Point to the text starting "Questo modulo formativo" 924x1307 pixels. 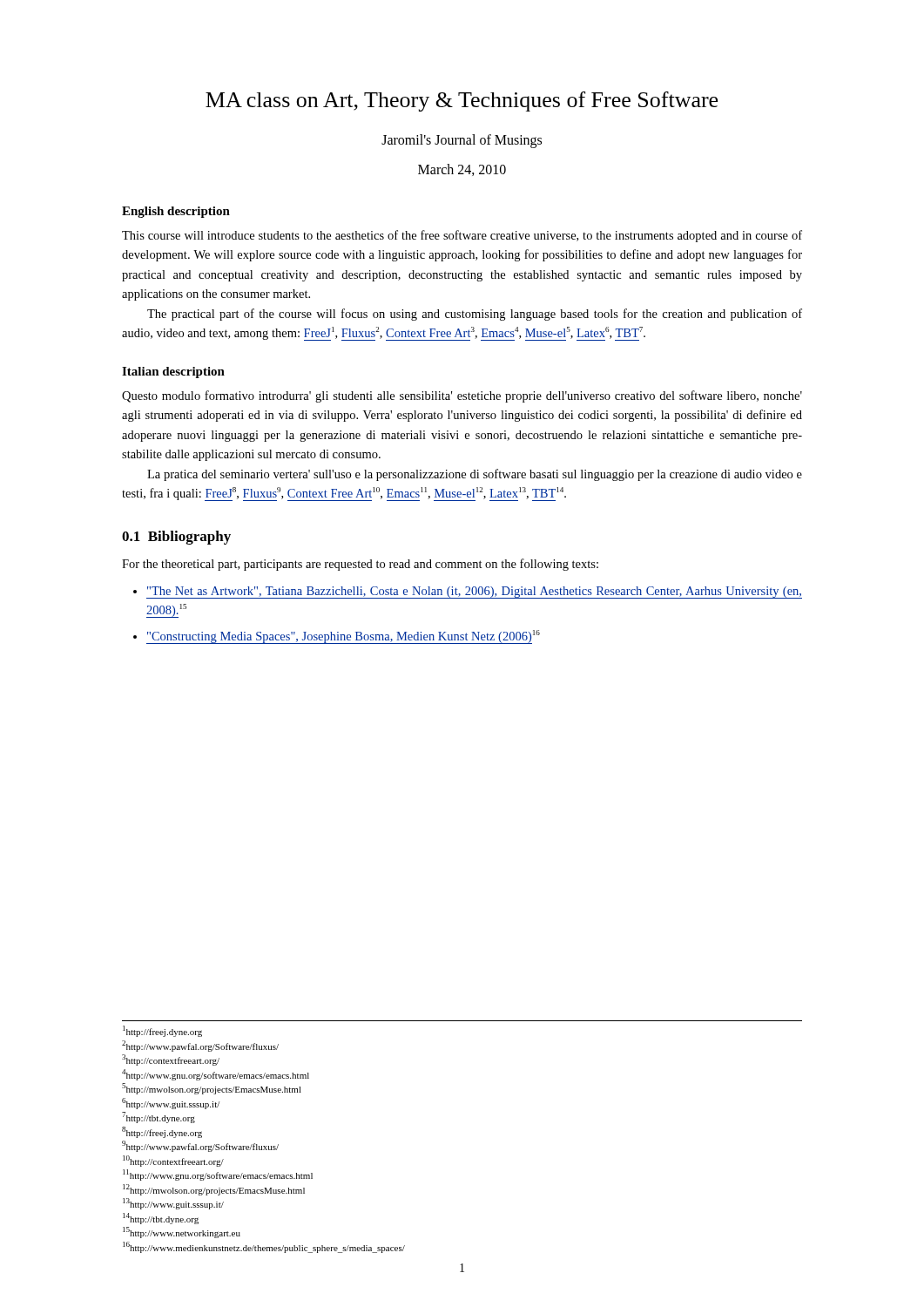(x=462, y=445)
